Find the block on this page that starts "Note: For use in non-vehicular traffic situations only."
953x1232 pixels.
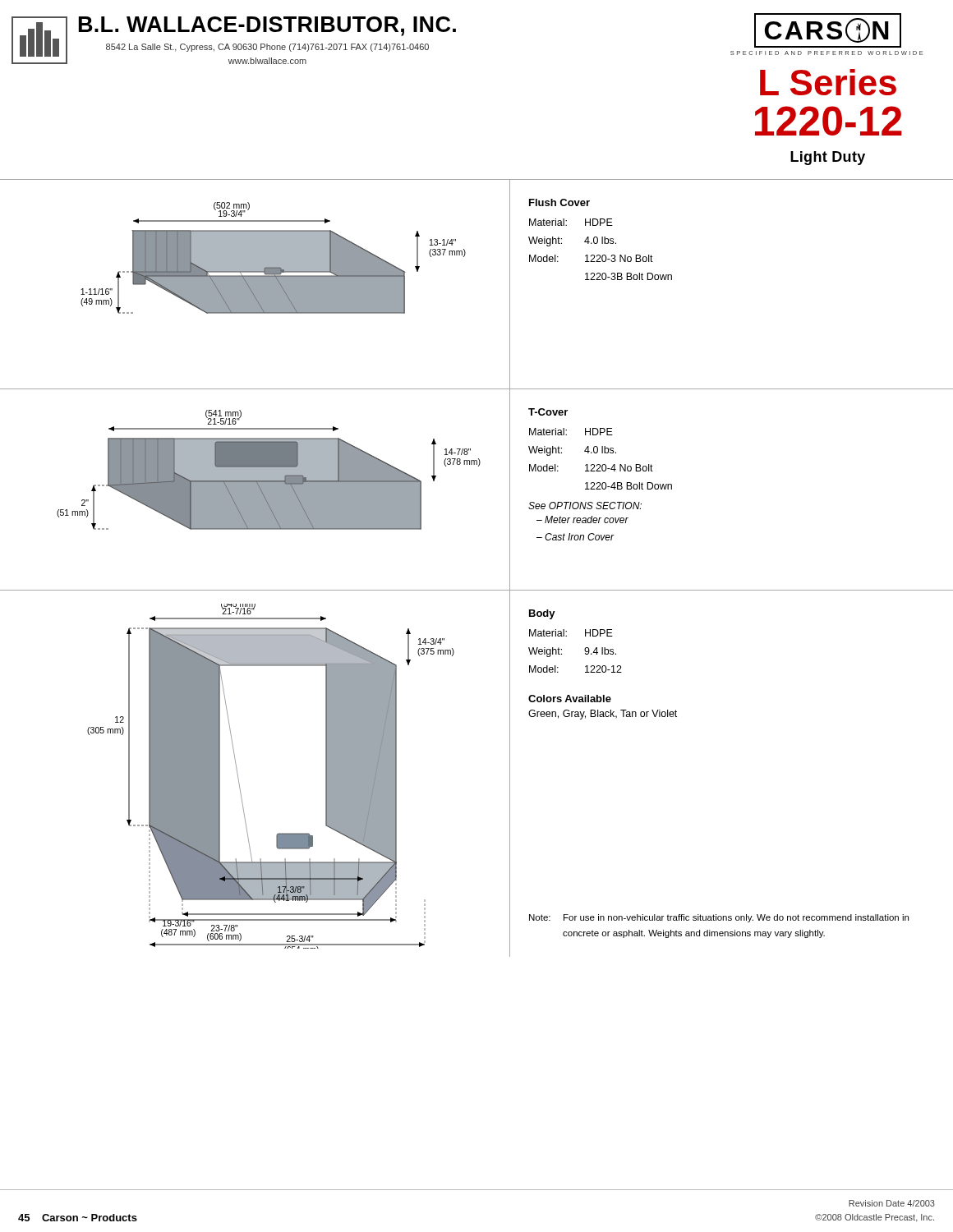pyautogui.click(x=732, y=925)
